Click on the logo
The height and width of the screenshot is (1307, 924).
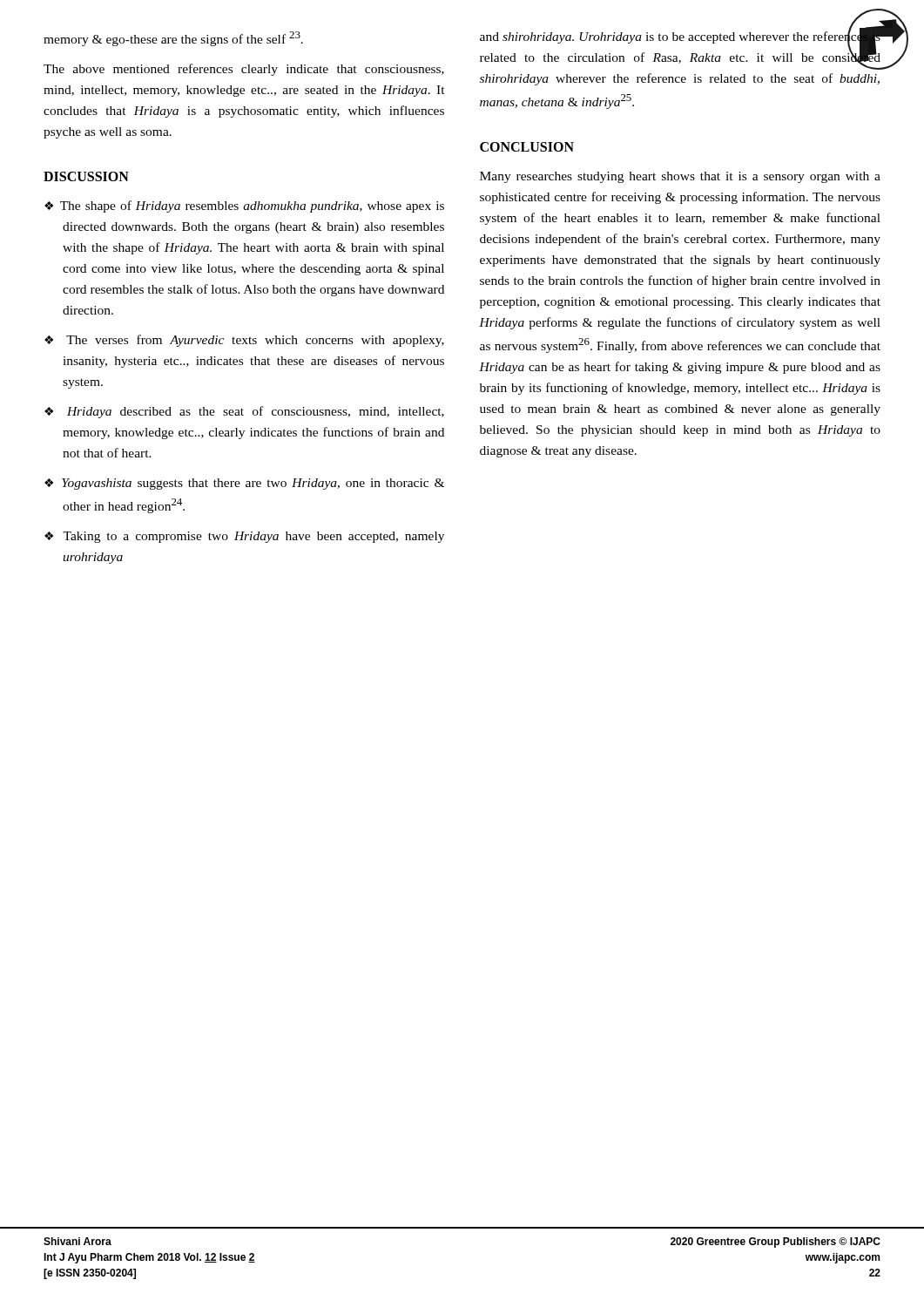[878, 39]
